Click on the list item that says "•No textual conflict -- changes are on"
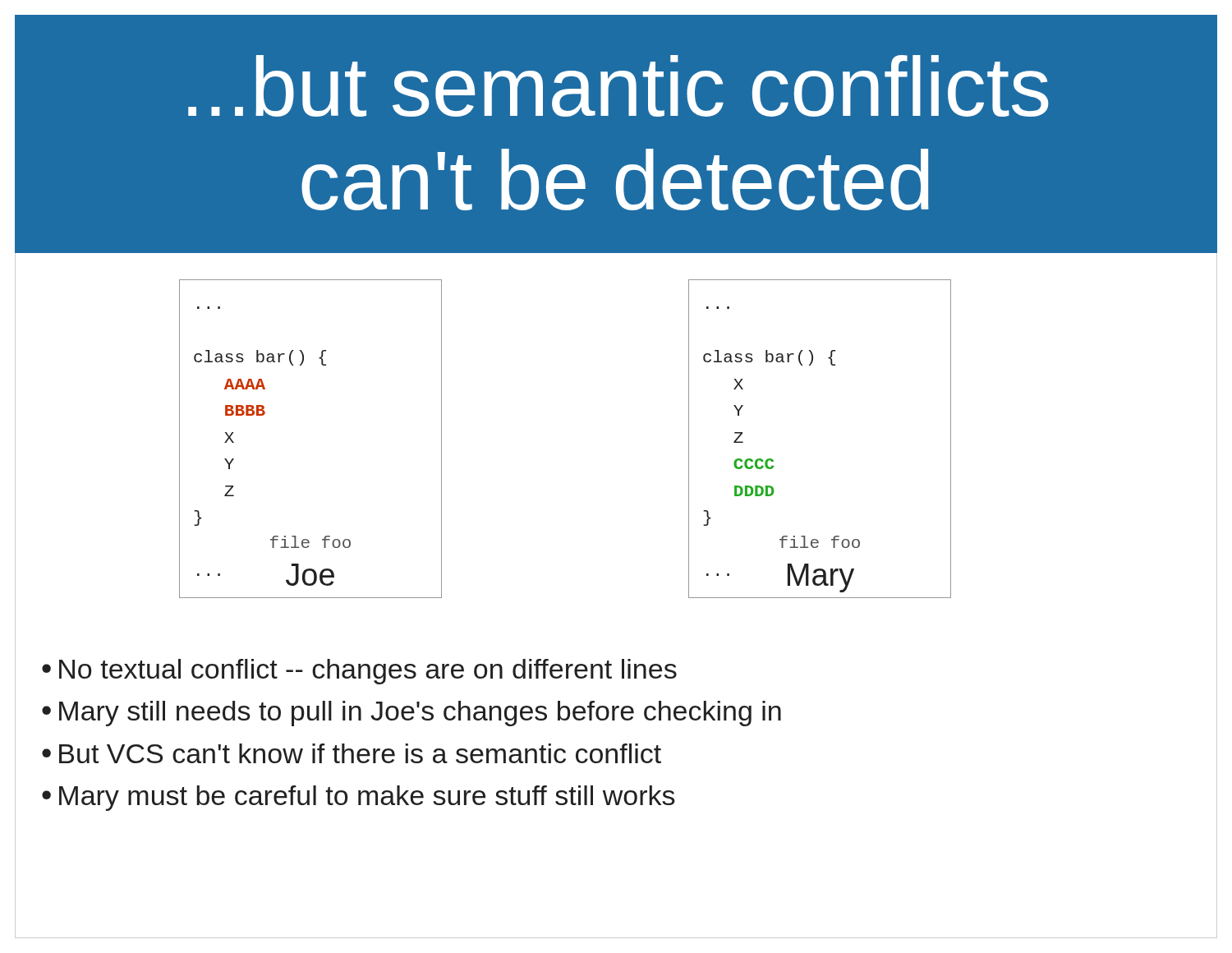The height and width of the screenshot is (953, 1232). pos(359,669)
